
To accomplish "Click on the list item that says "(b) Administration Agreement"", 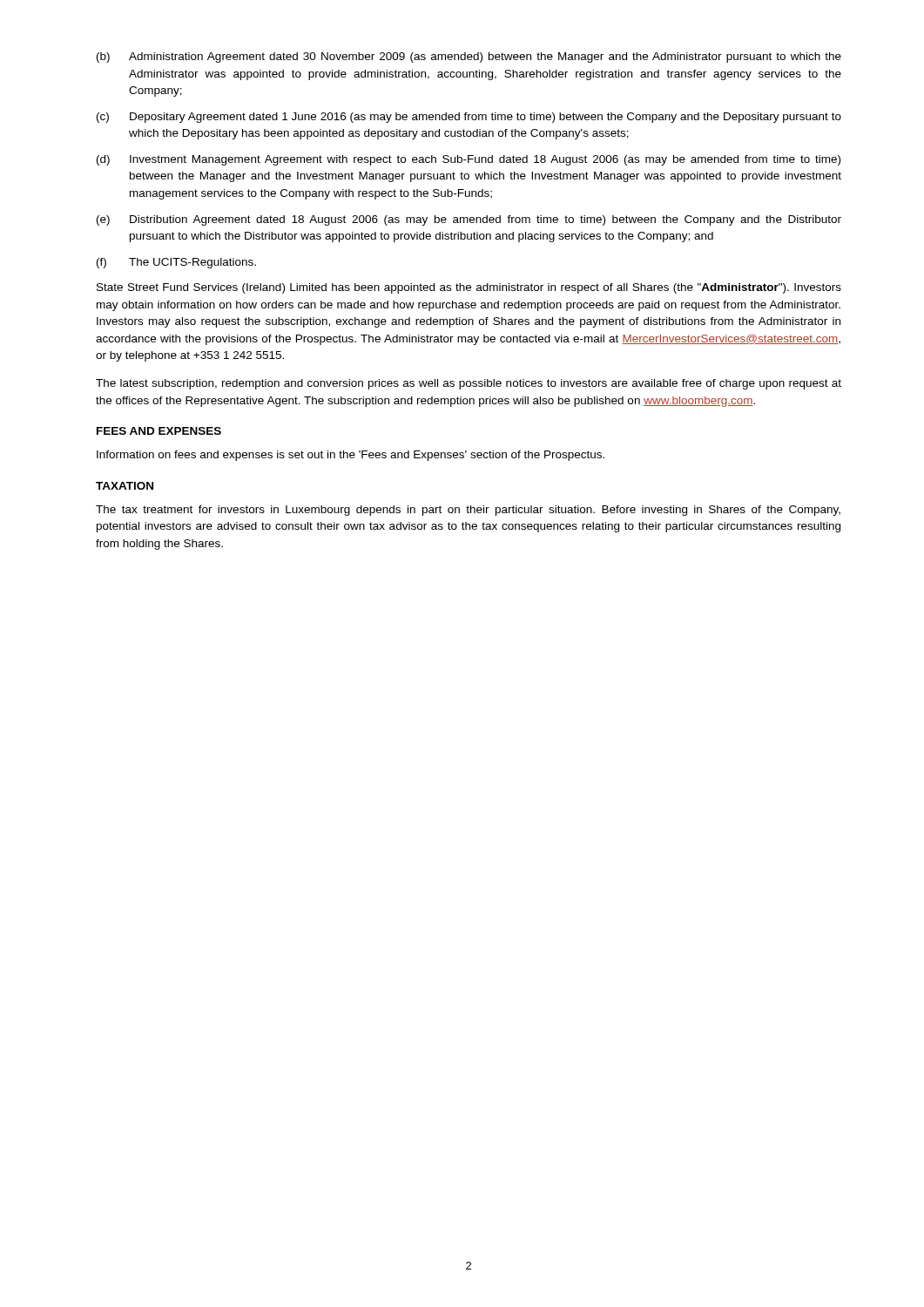I will (x=469, y=74).
